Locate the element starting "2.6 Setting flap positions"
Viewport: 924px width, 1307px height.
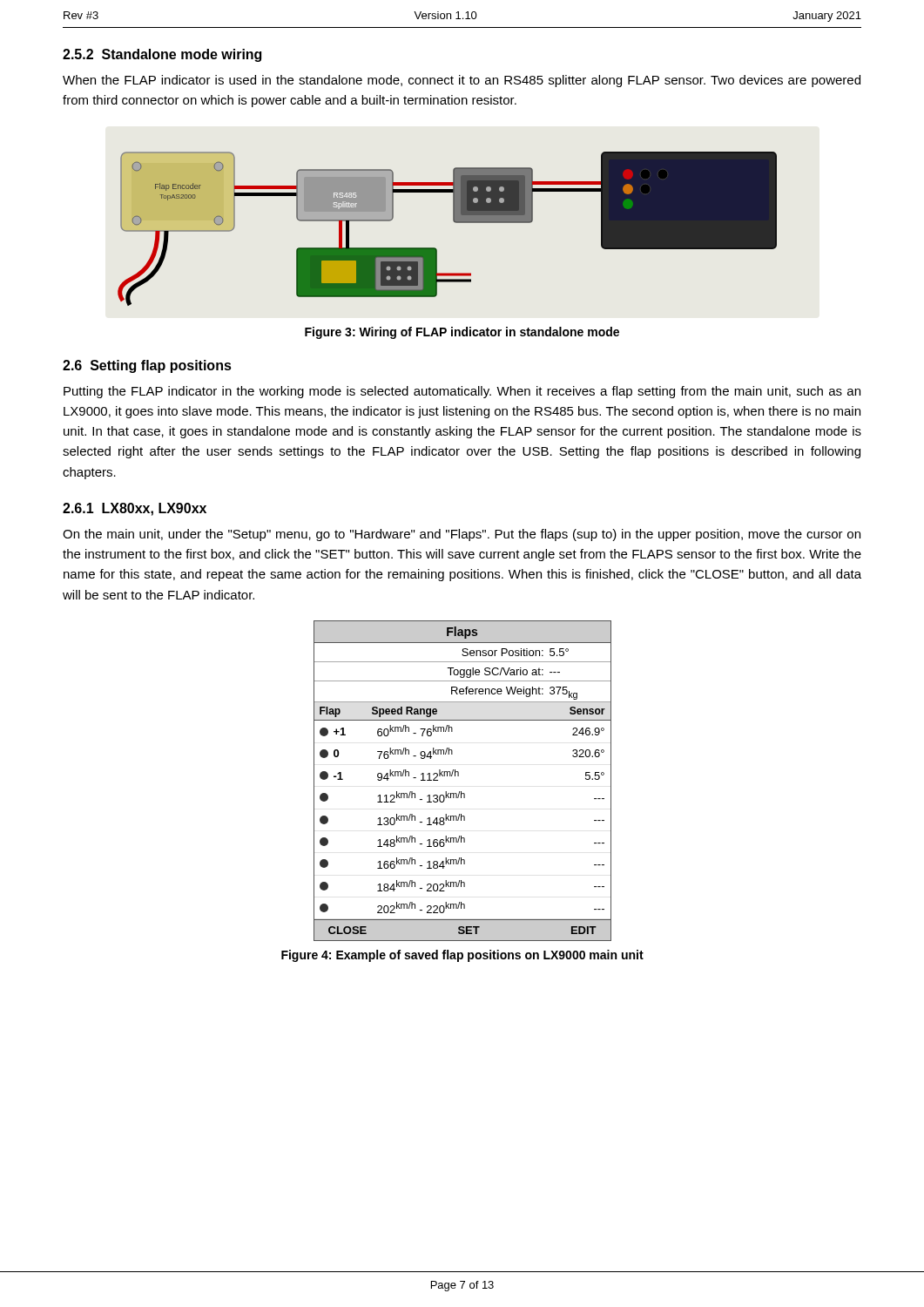click(x=147, y=365)
